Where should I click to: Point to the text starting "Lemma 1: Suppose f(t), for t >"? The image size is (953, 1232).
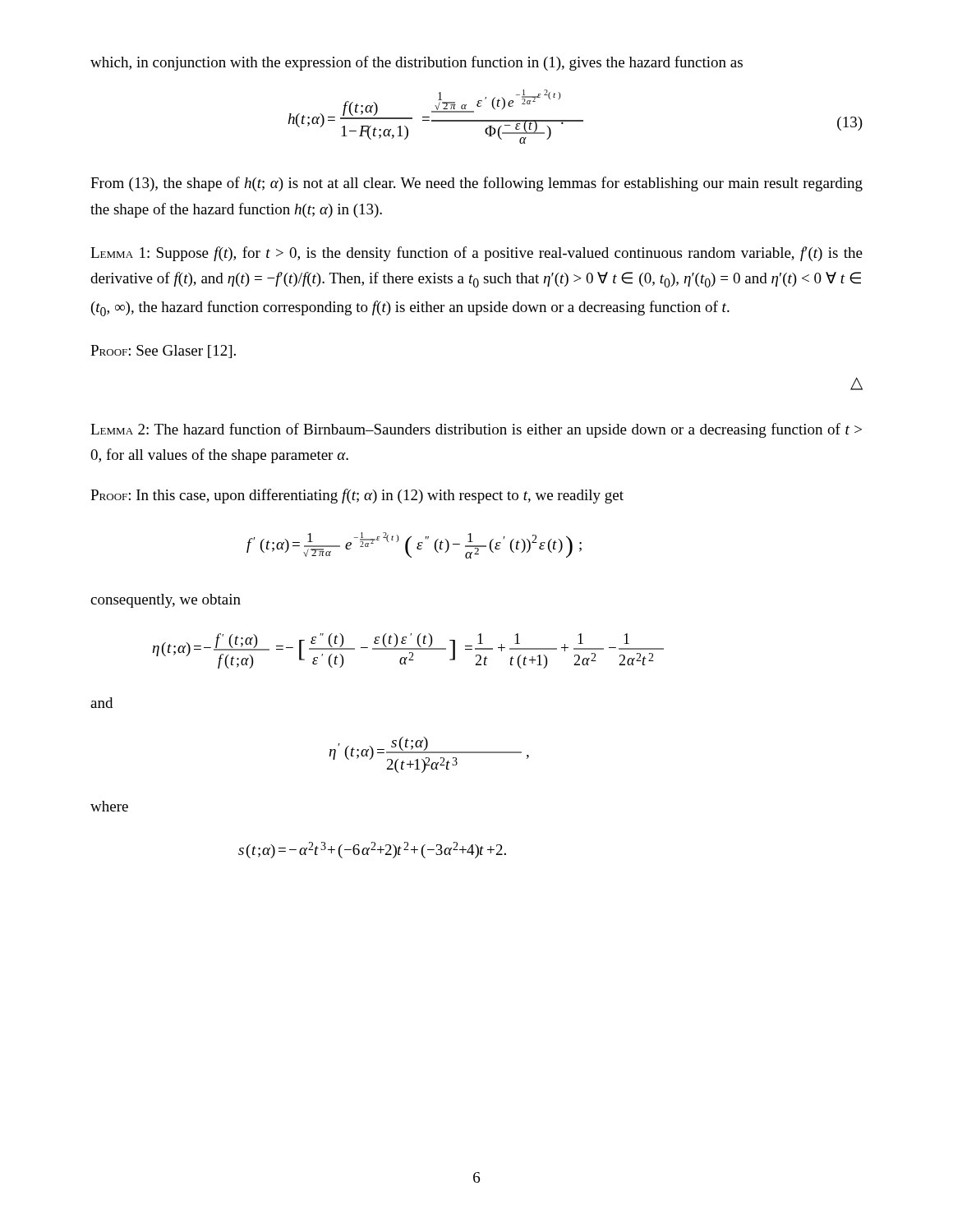(x=476, y=281)
